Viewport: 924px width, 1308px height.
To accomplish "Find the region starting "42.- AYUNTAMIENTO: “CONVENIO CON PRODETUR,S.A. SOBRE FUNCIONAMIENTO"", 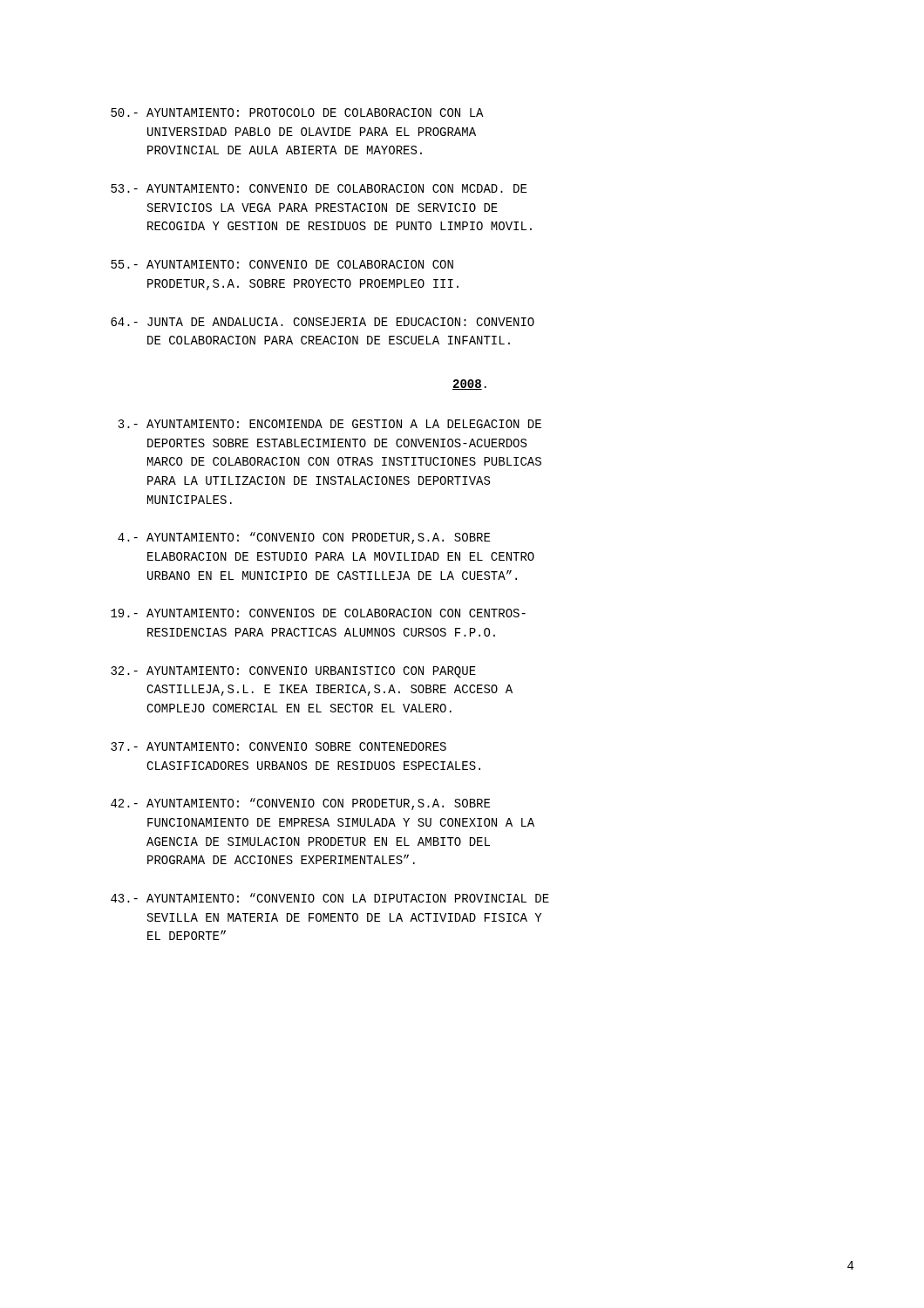I will tap(471, 833).
